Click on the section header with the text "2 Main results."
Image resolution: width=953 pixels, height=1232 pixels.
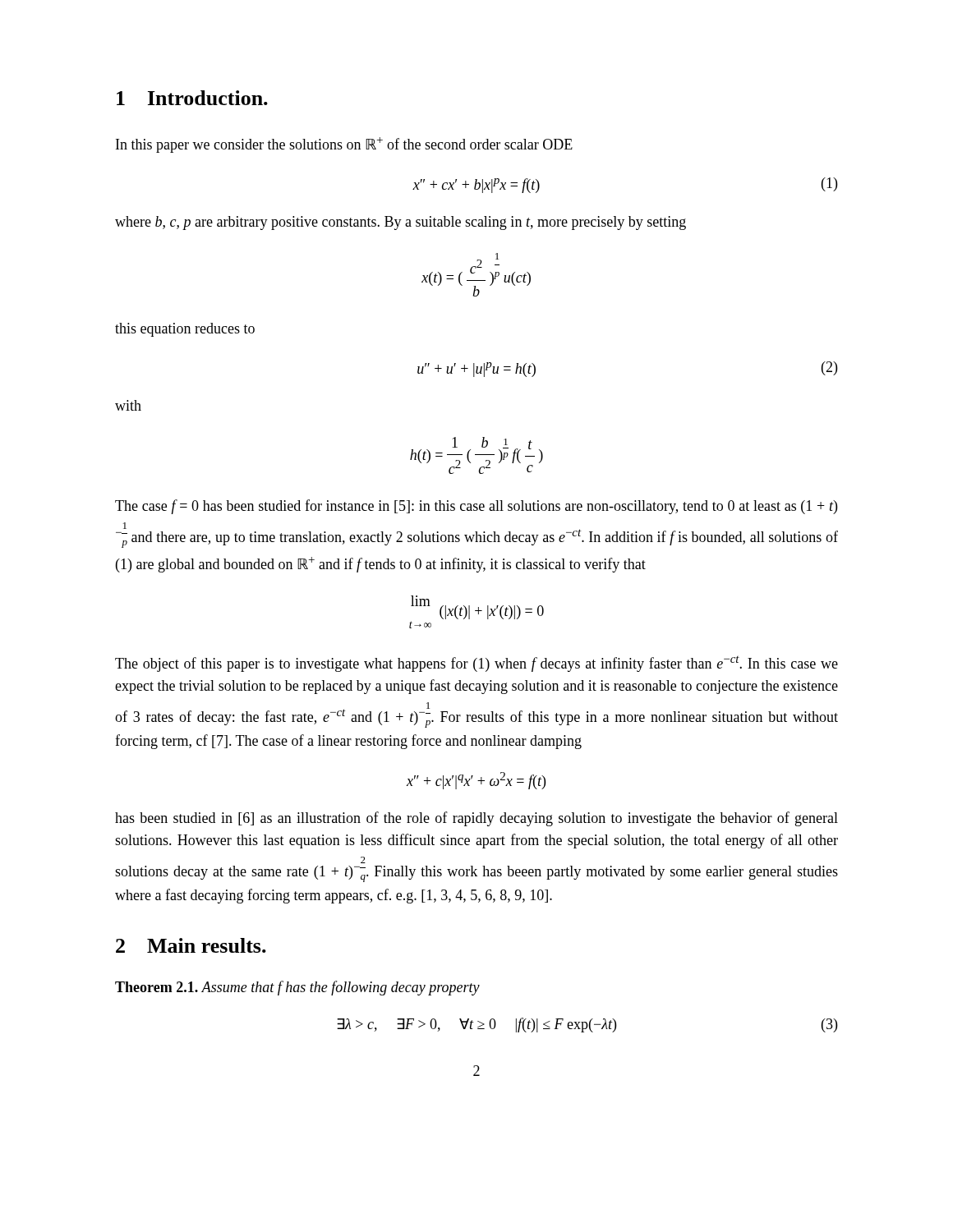coord(191,945)
